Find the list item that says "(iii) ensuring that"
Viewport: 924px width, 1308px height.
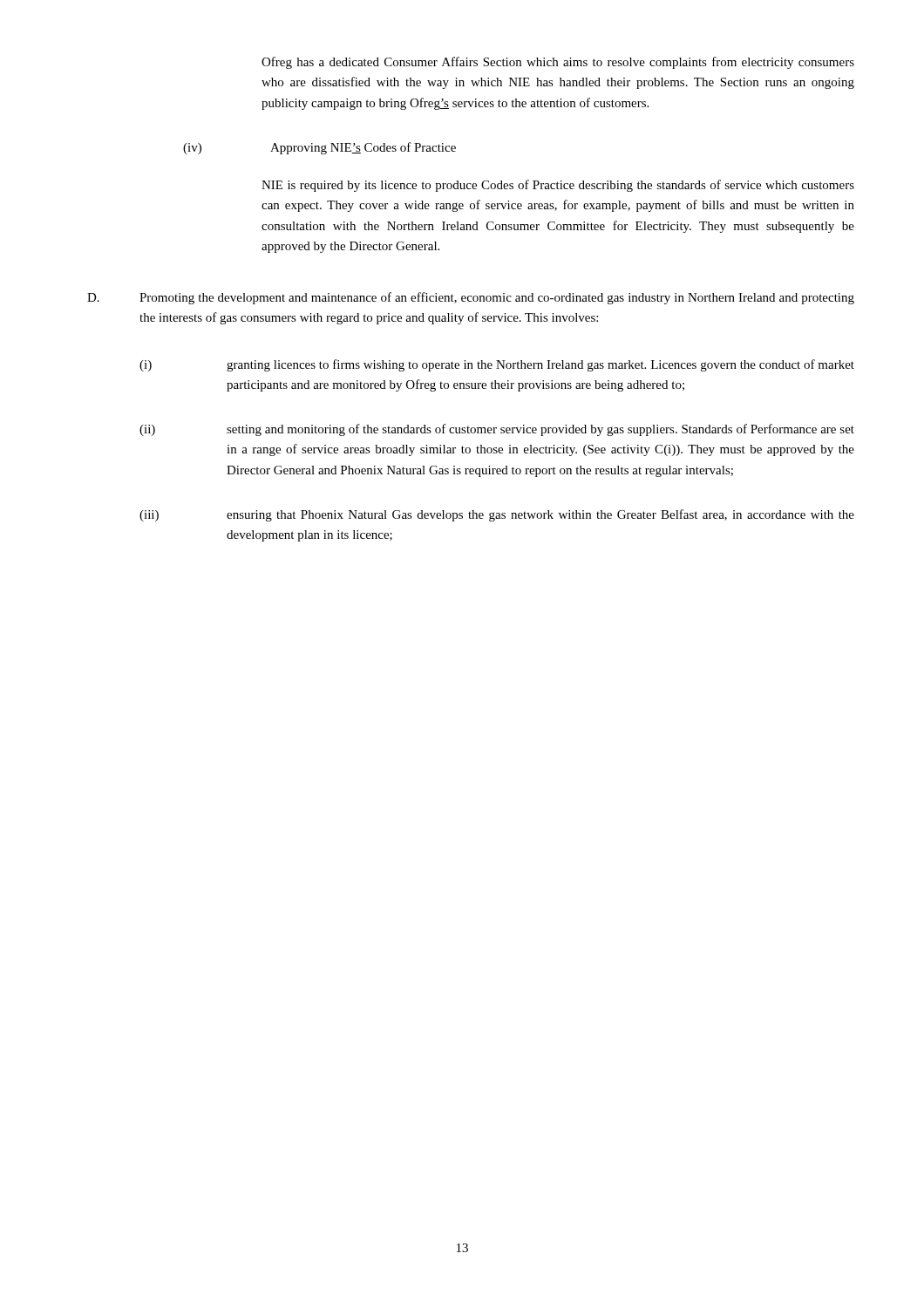[x=497, y=525]
